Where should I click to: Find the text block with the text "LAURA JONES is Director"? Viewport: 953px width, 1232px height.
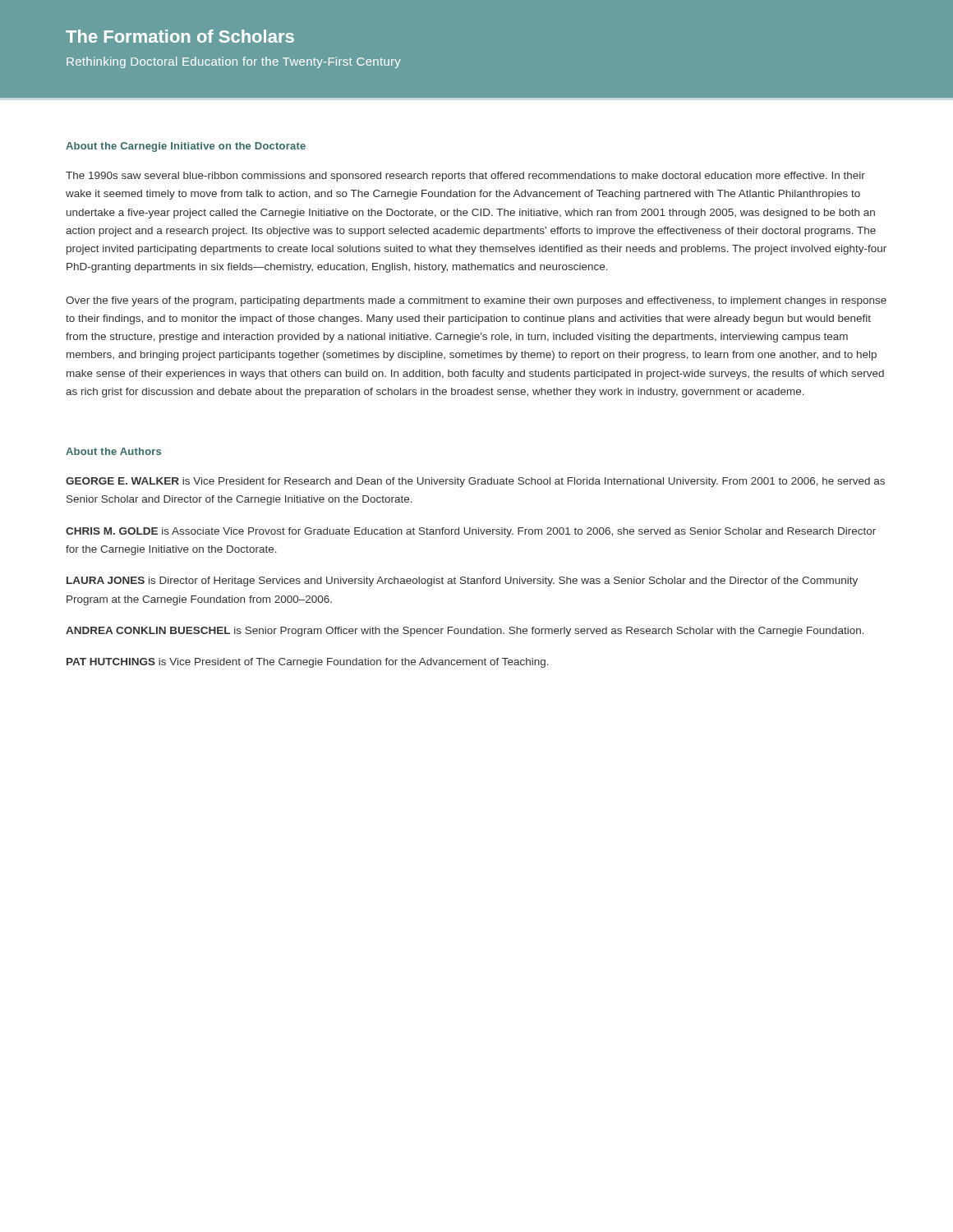(476, 590)
